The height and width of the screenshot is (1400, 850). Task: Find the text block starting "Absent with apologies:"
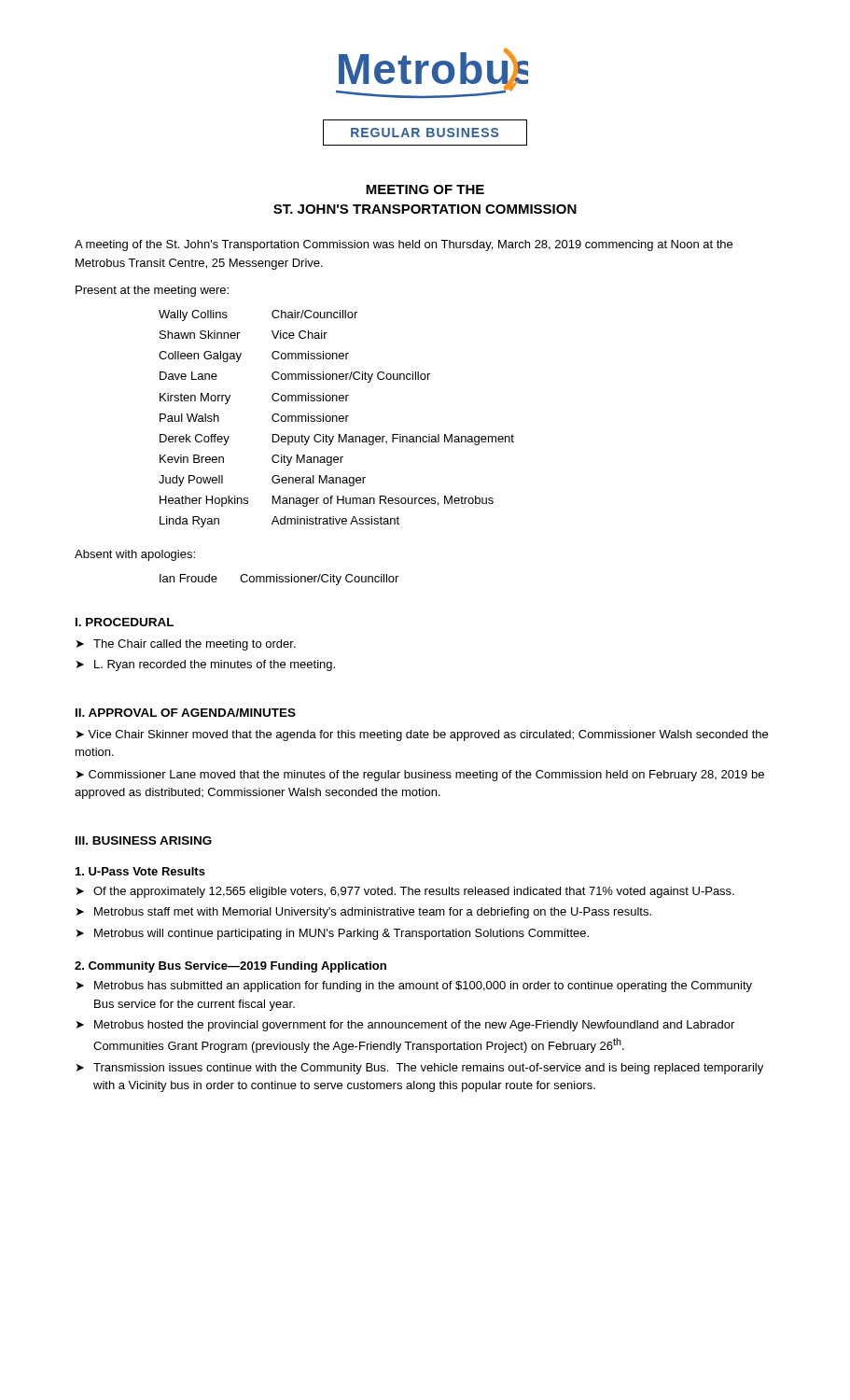(x=135, y=554)
